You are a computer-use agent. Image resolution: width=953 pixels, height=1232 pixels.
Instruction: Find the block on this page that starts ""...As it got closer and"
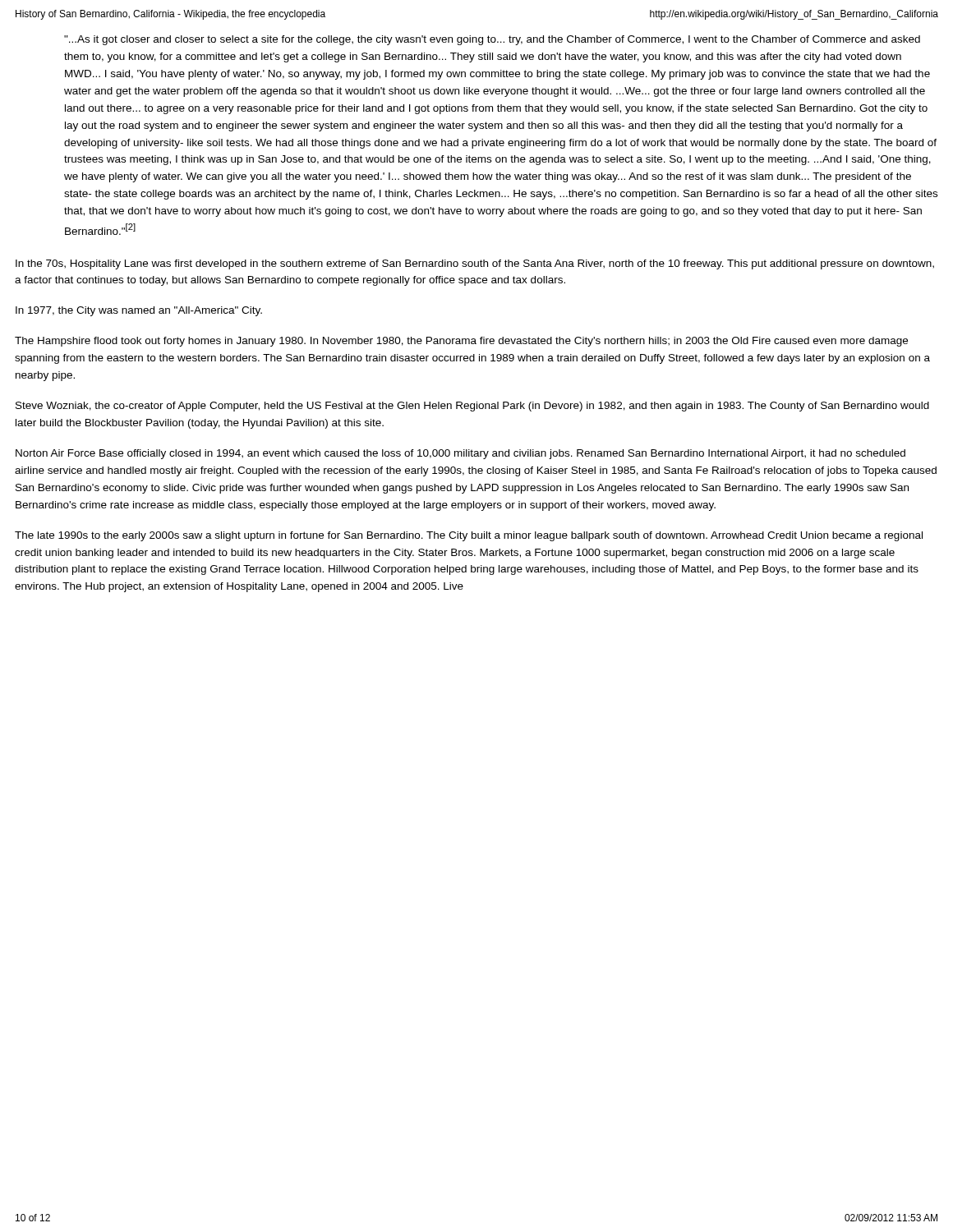tap(501, 135)
